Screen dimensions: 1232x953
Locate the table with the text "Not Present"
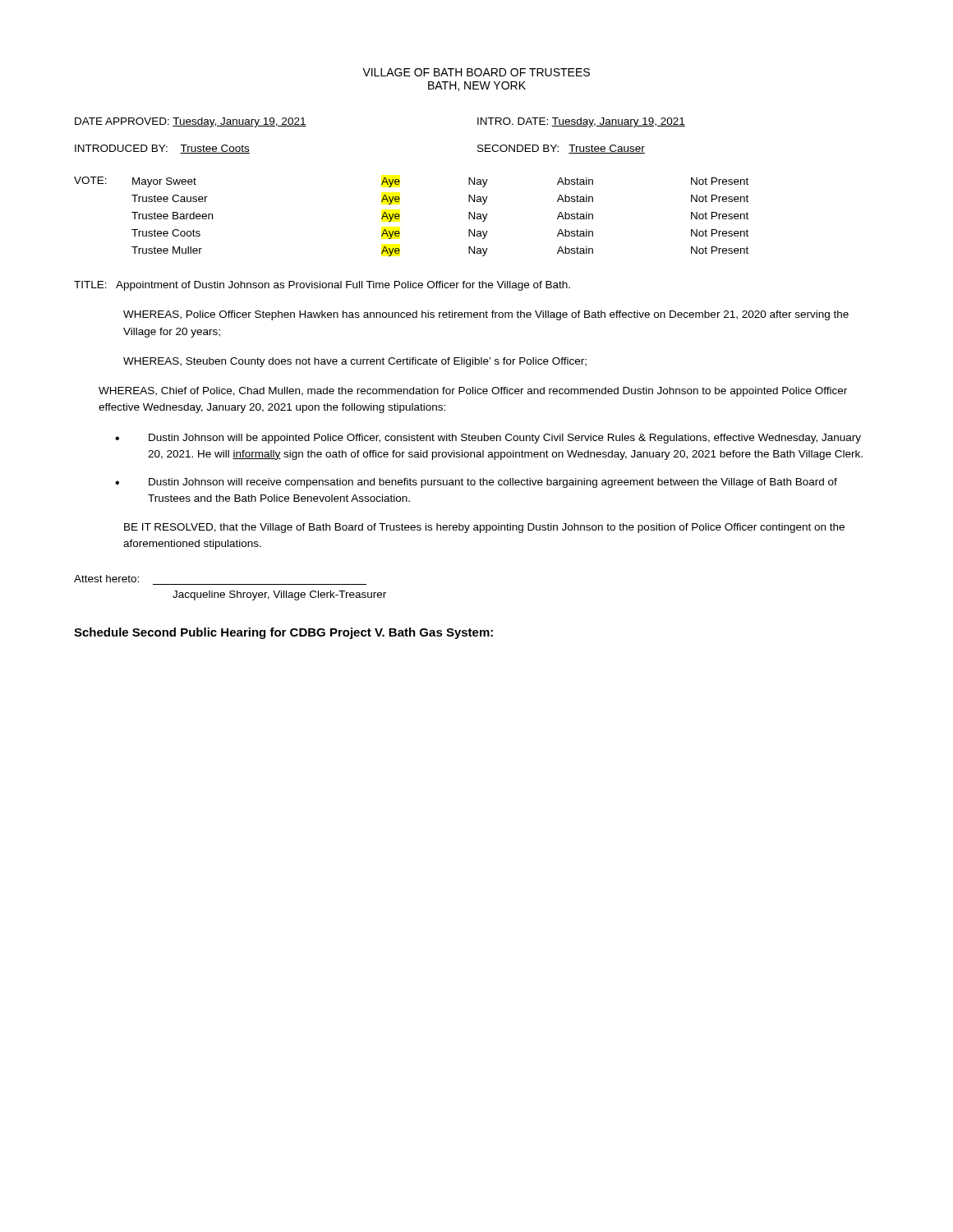click(476, 216)
